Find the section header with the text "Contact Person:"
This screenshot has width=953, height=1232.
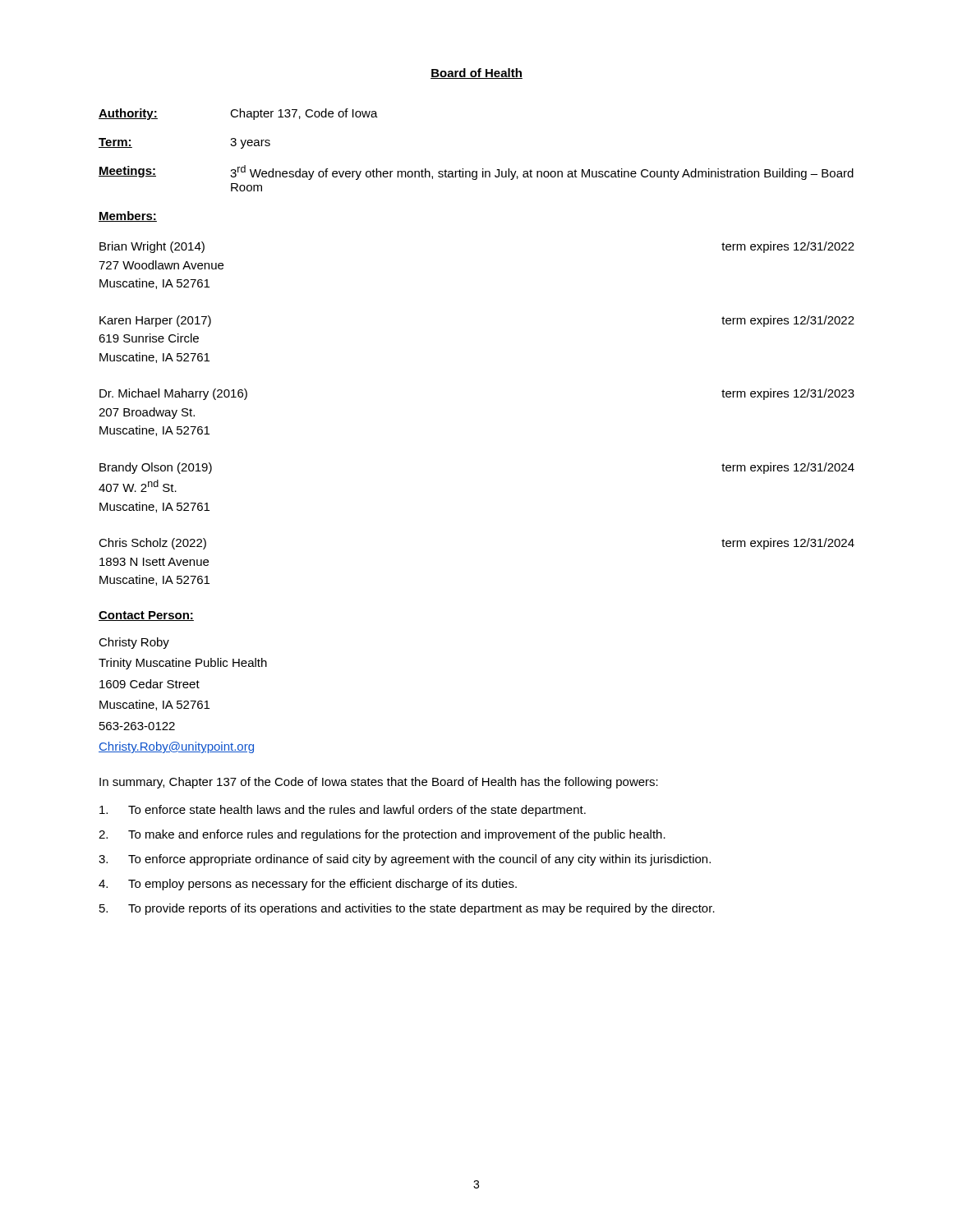(146, 614)
